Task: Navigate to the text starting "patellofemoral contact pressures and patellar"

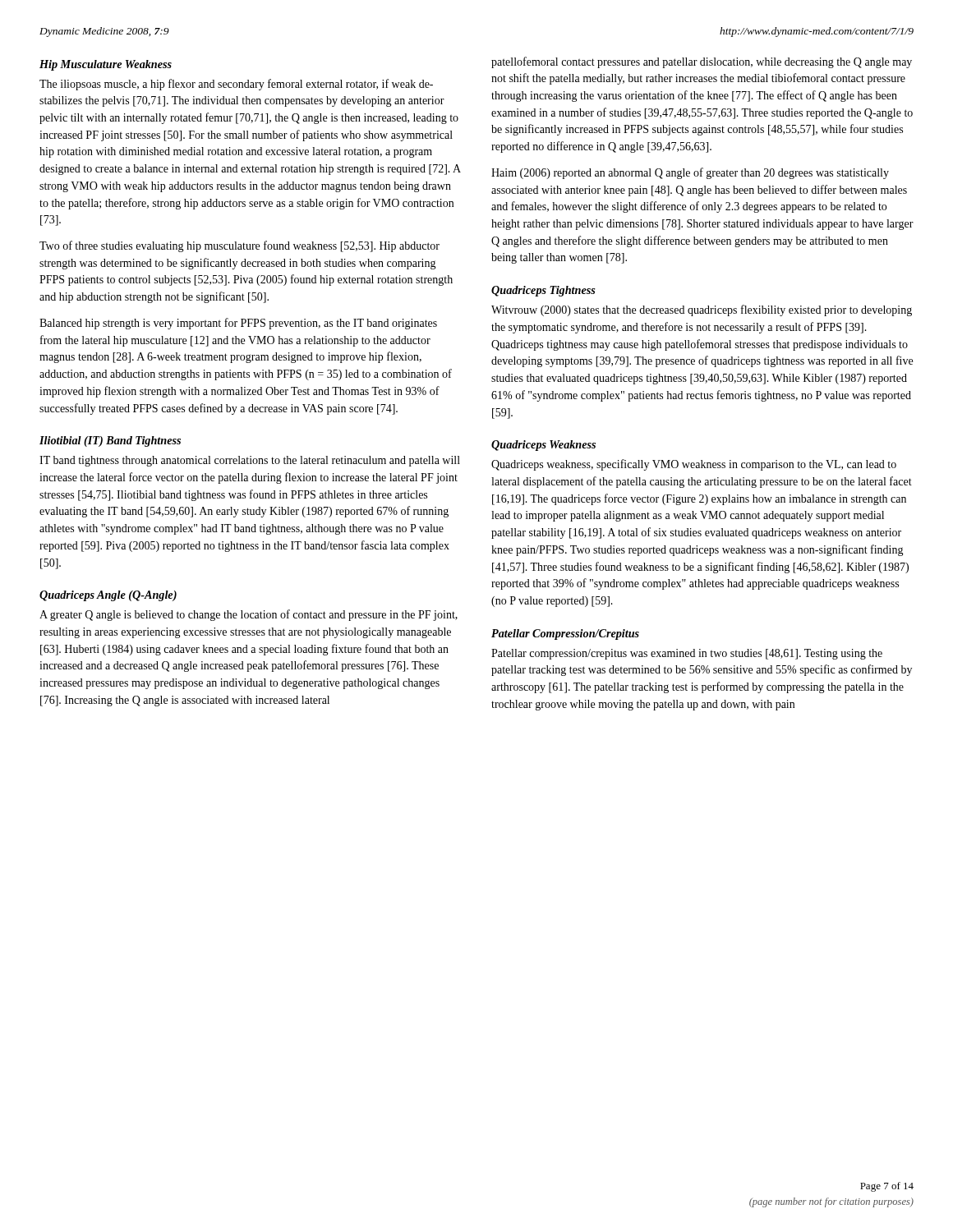Action: click(x=702, y=105)
